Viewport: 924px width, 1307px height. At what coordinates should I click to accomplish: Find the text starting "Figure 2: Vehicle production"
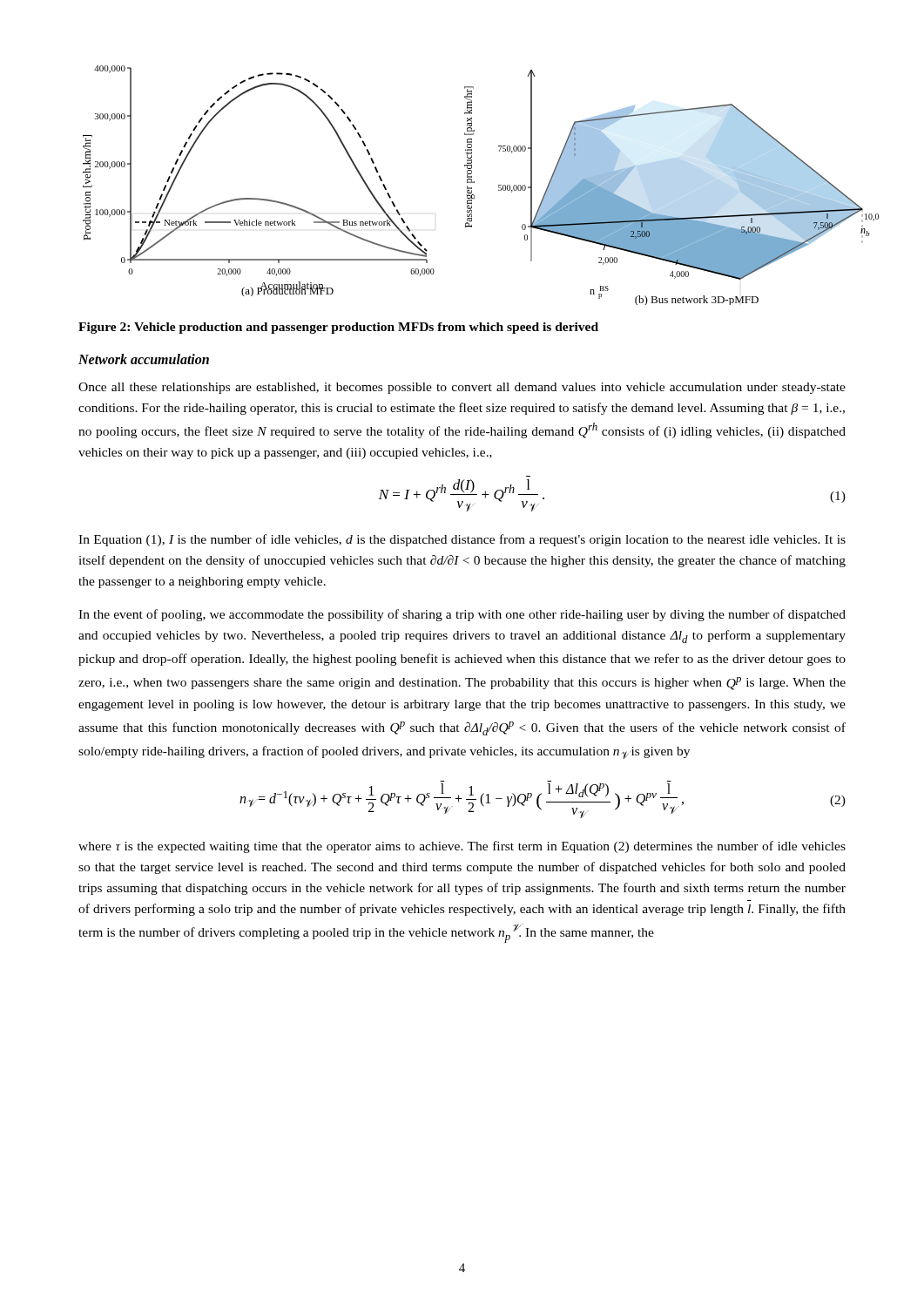click(338, 326)
